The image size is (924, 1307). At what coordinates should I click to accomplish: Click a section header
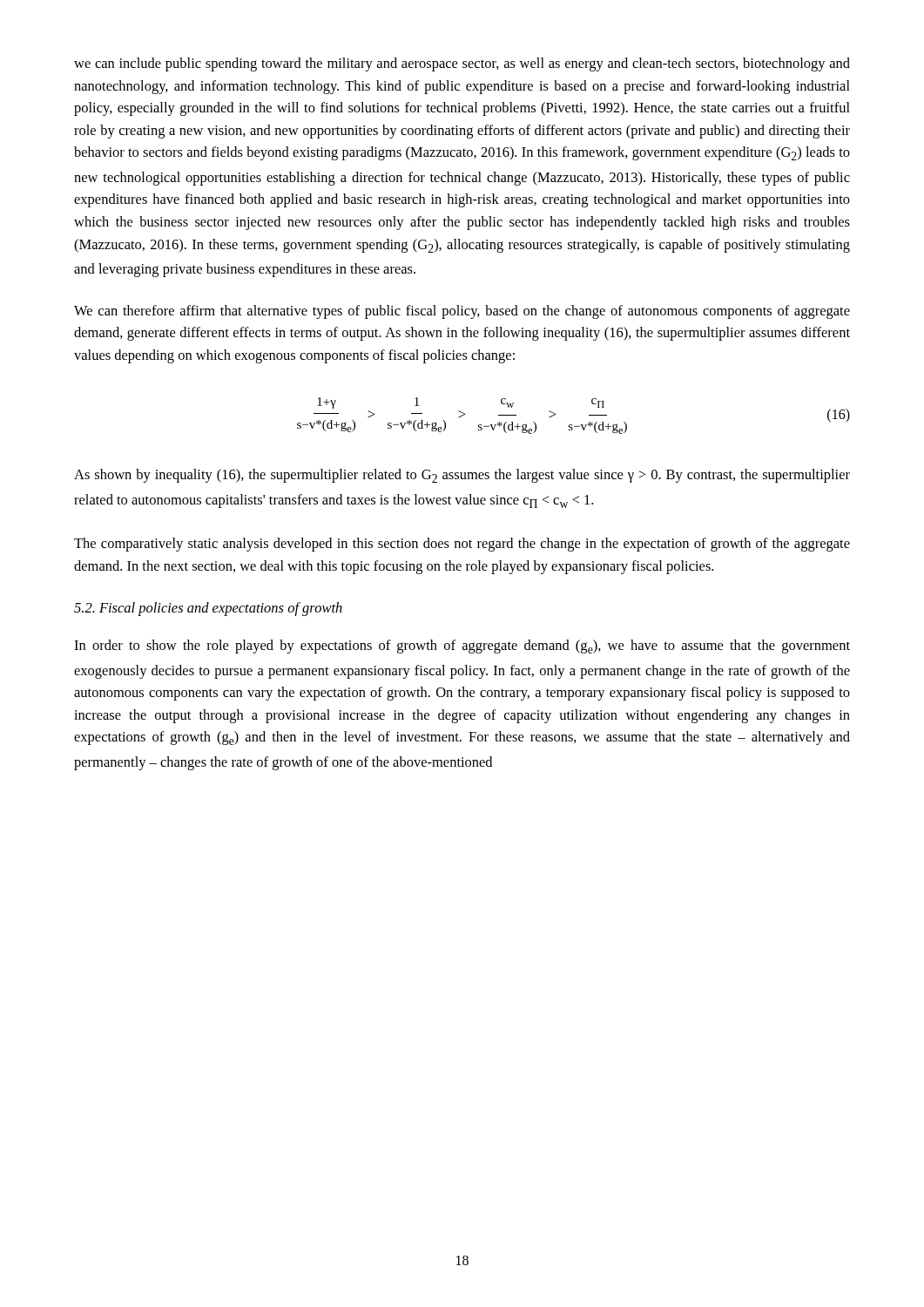[208, 607]
